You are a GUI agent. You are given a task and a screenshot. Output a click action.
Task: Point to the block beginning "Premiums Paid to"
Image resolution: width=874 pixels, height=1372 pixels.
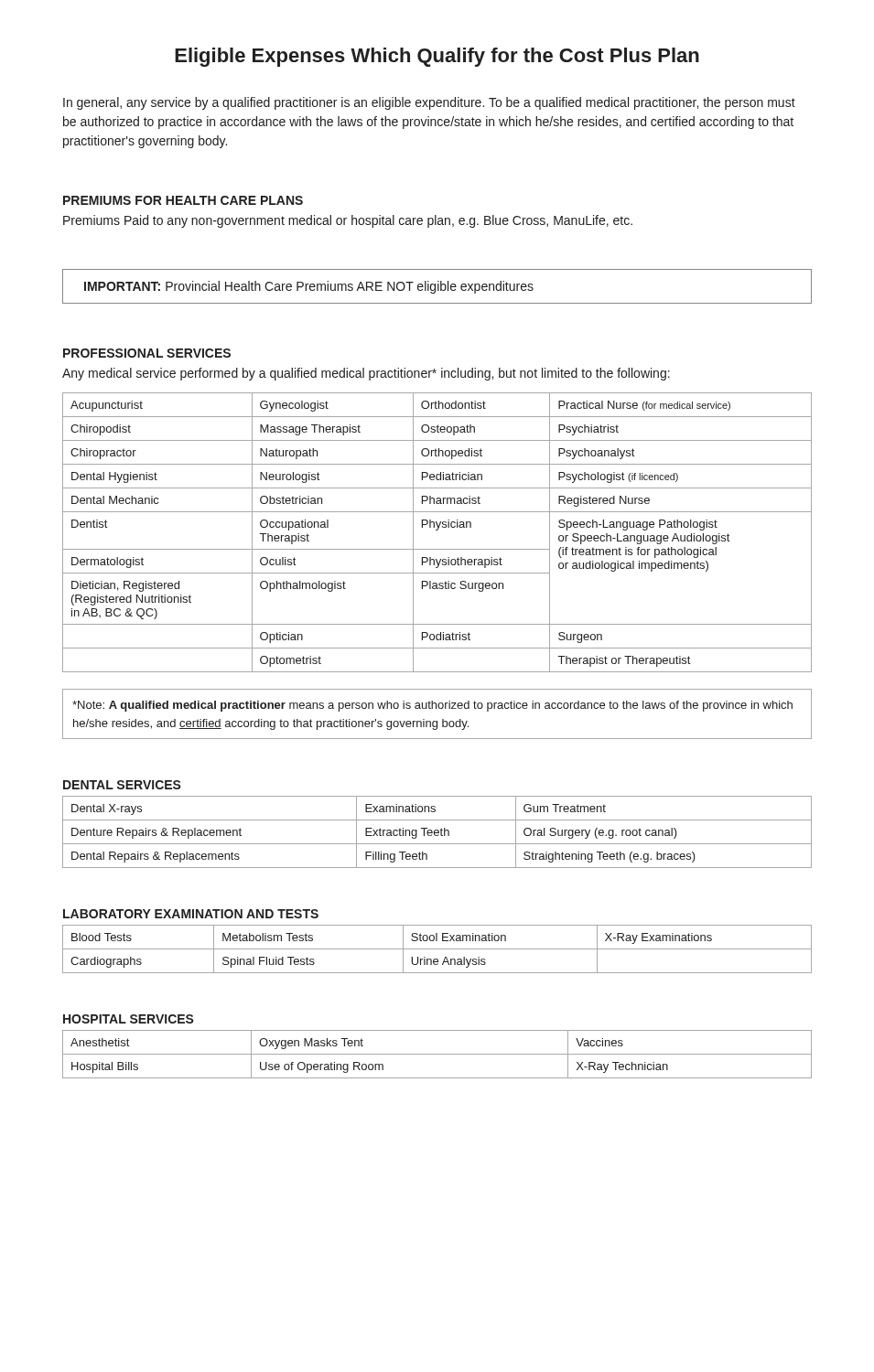[x=348, y=220]
